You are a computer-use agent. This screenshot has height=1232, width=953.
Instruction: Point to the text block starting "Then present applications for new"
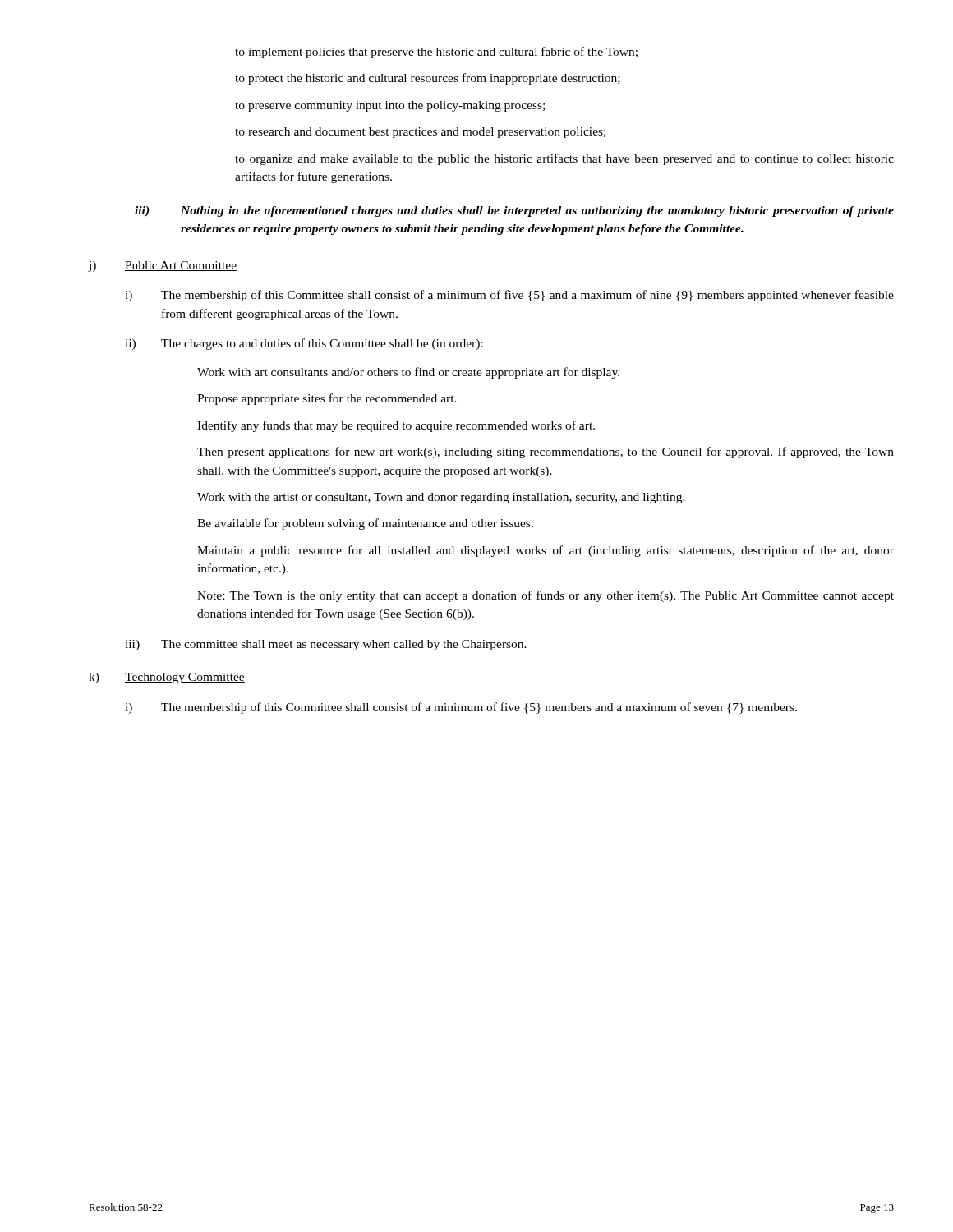click(x=545, y=461)
